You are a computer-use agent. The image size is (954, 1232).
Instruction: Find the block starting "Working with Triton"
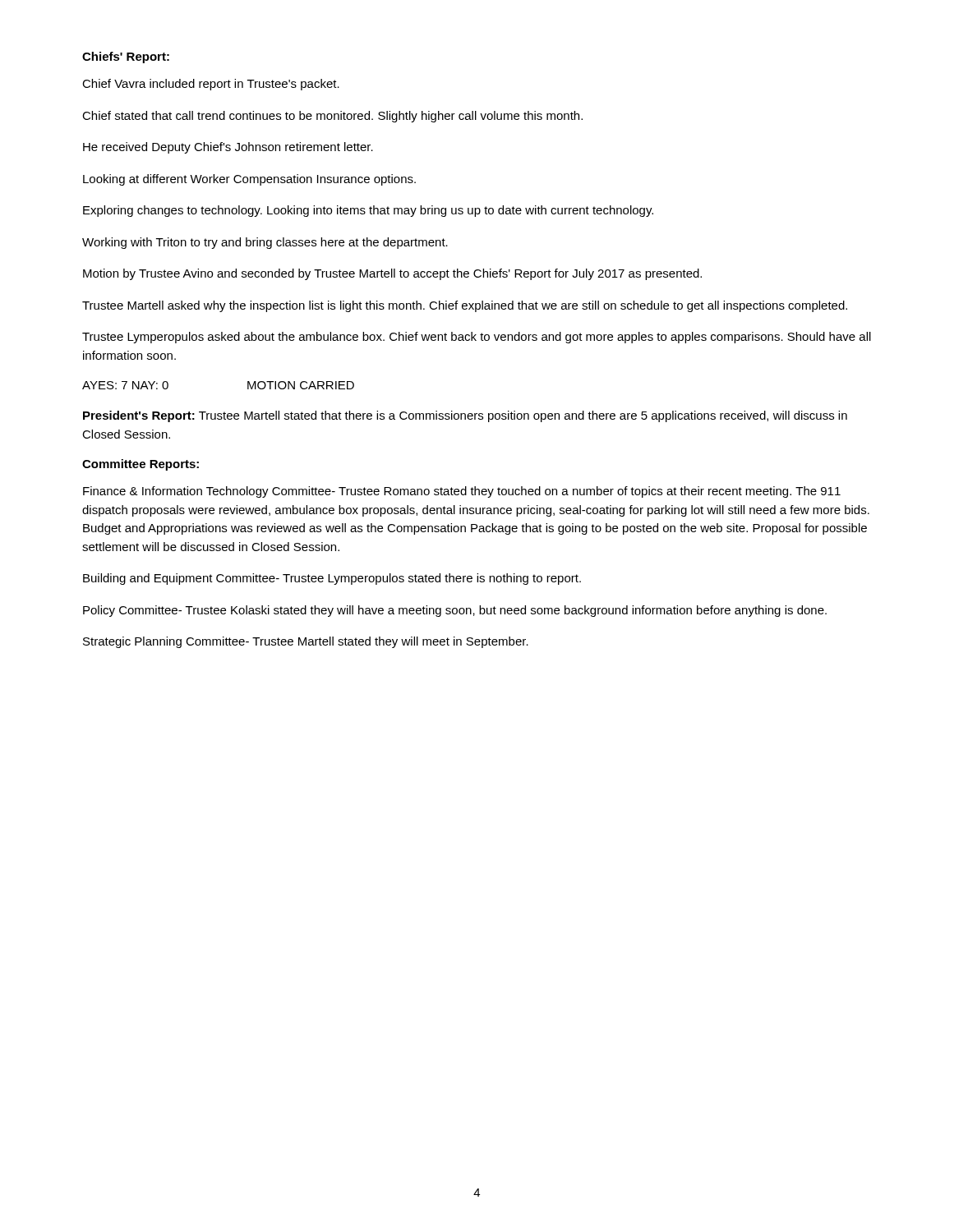(265, 241)
